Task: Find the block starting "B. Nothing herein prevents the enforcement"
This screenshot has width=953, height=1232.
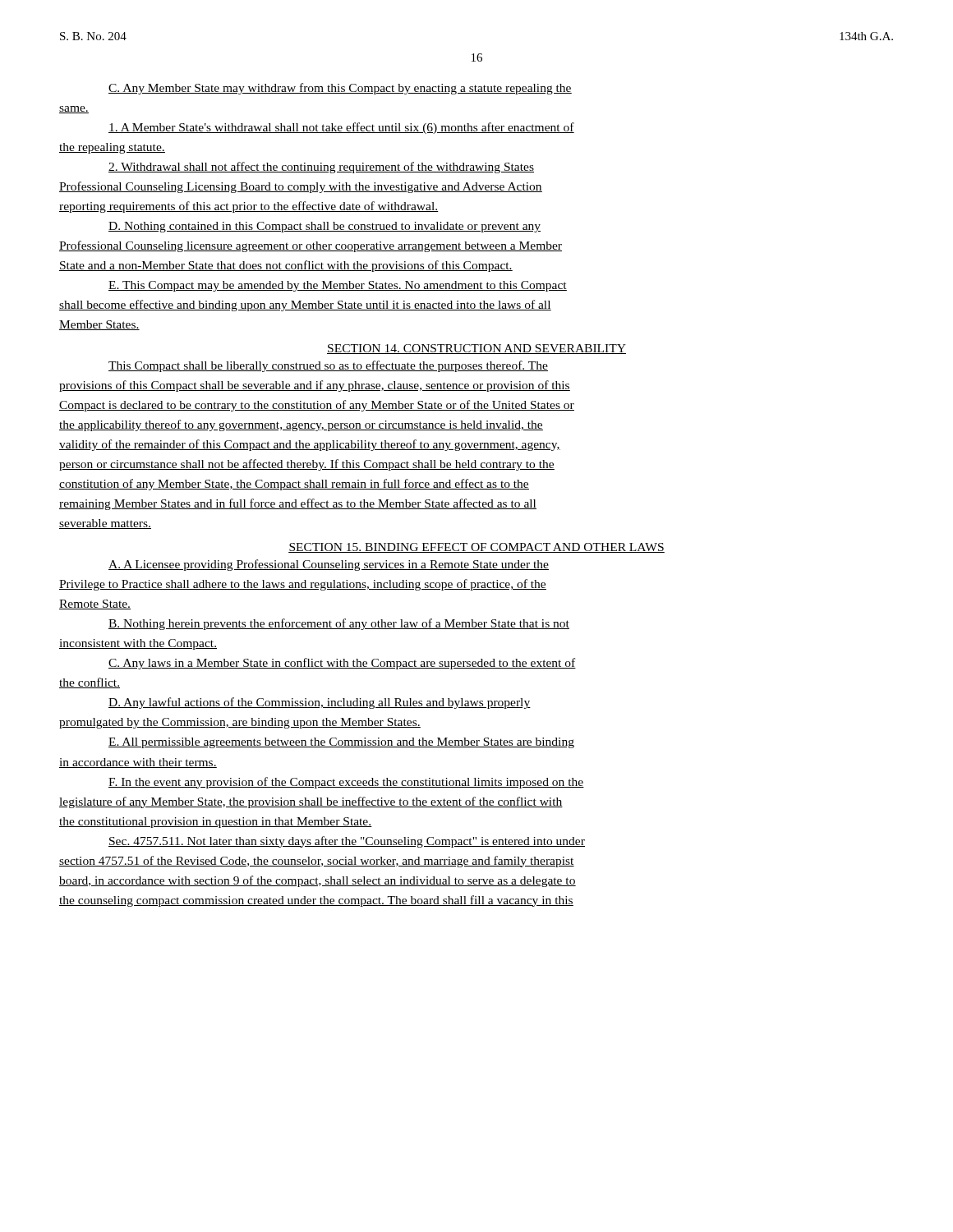Action: pyautogui.click(x=476, y=634)
